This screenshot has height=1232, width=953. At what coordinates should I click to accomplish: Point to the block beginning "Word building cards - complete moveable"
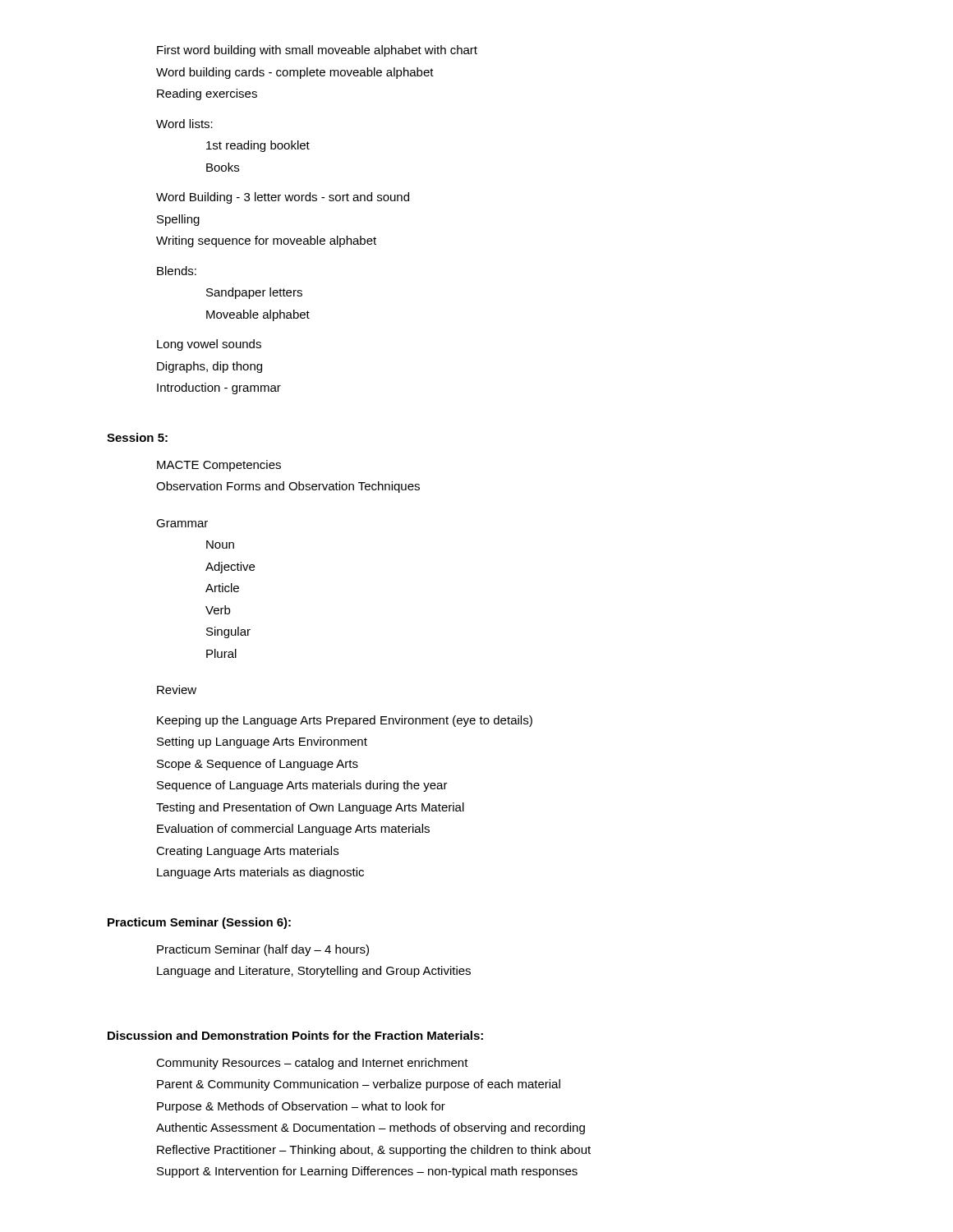click(x=295, y=71)
